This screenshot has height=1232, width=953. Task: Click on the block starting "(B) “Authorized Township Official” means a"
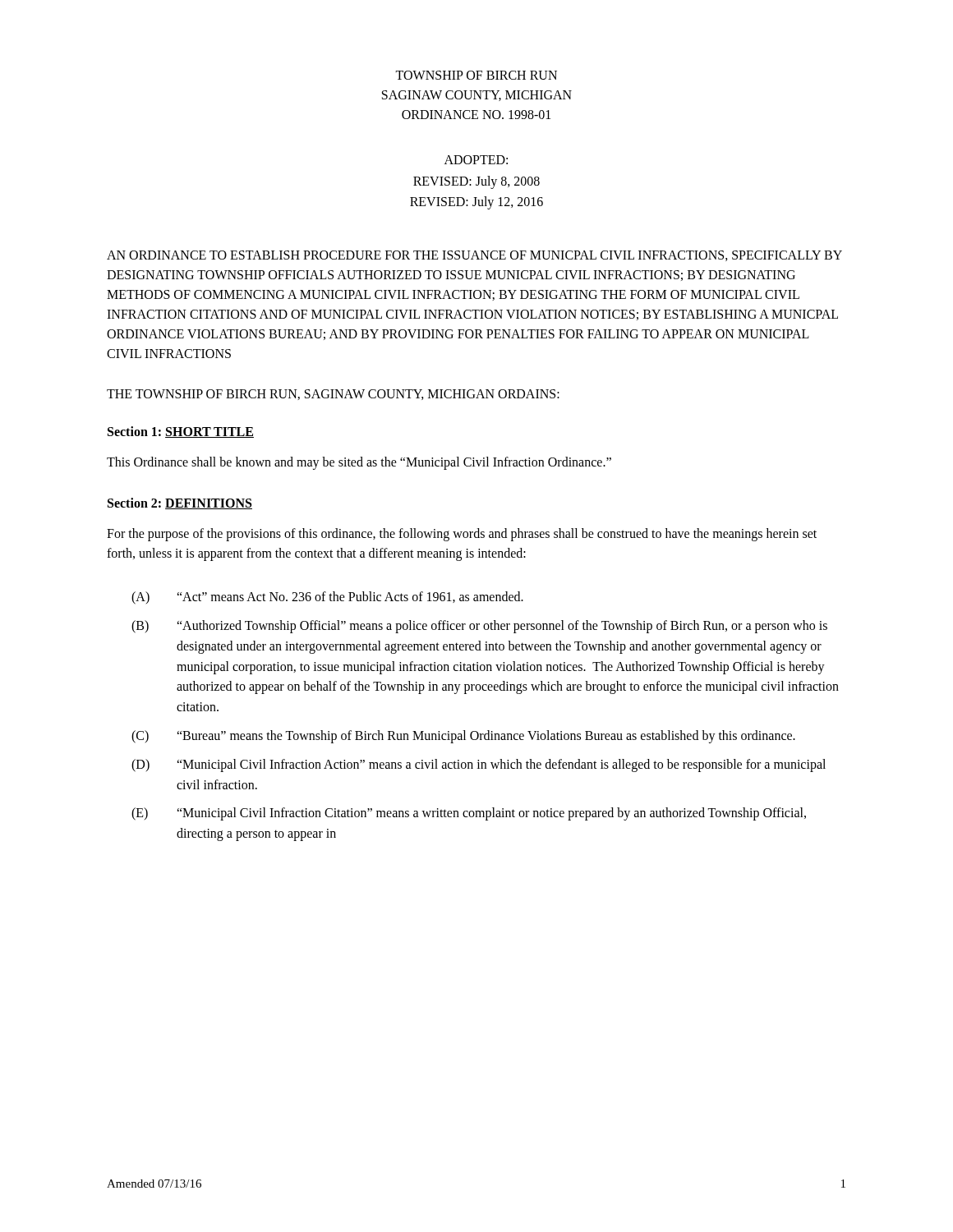[476, 667]
